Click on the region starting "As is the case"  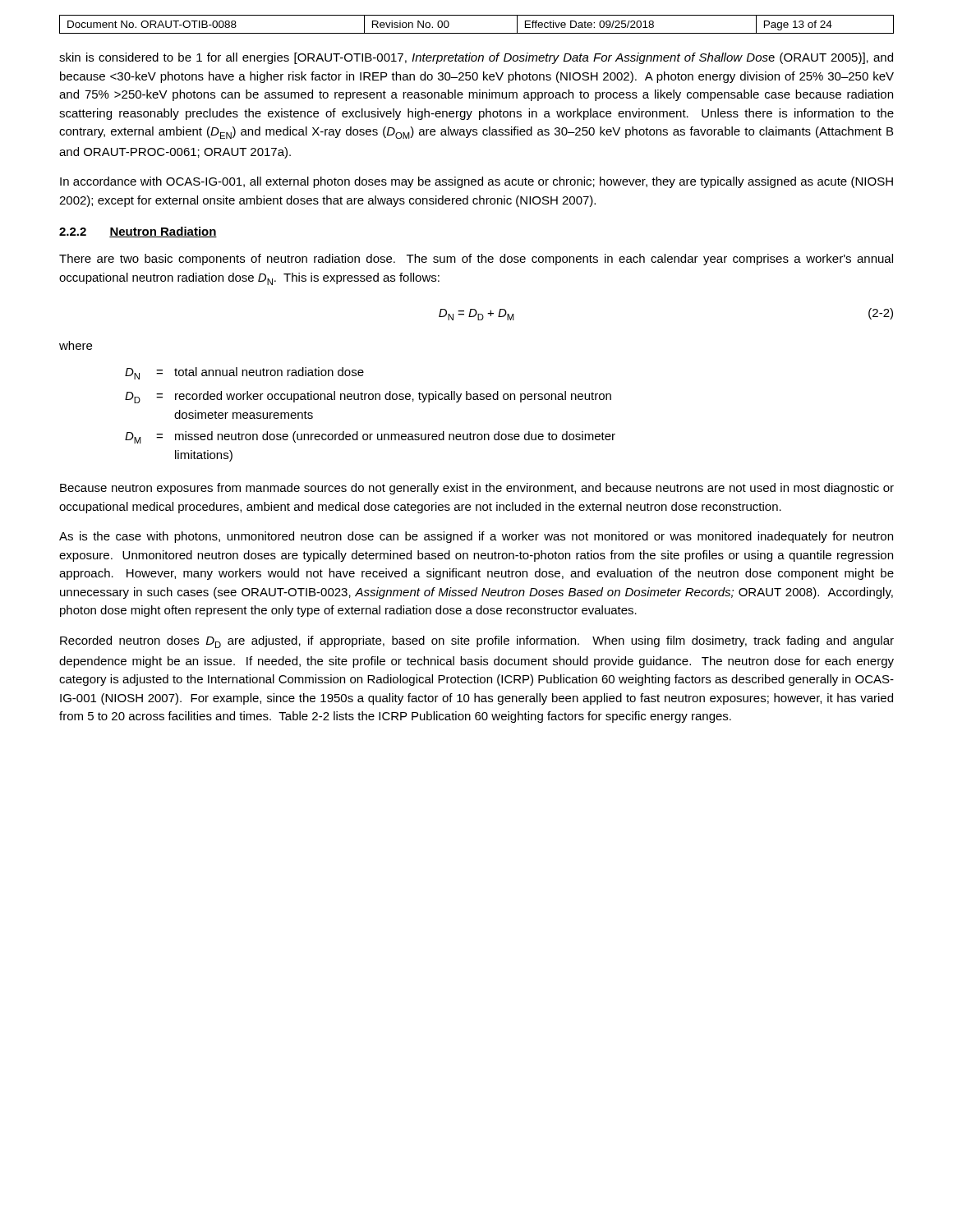476,574
